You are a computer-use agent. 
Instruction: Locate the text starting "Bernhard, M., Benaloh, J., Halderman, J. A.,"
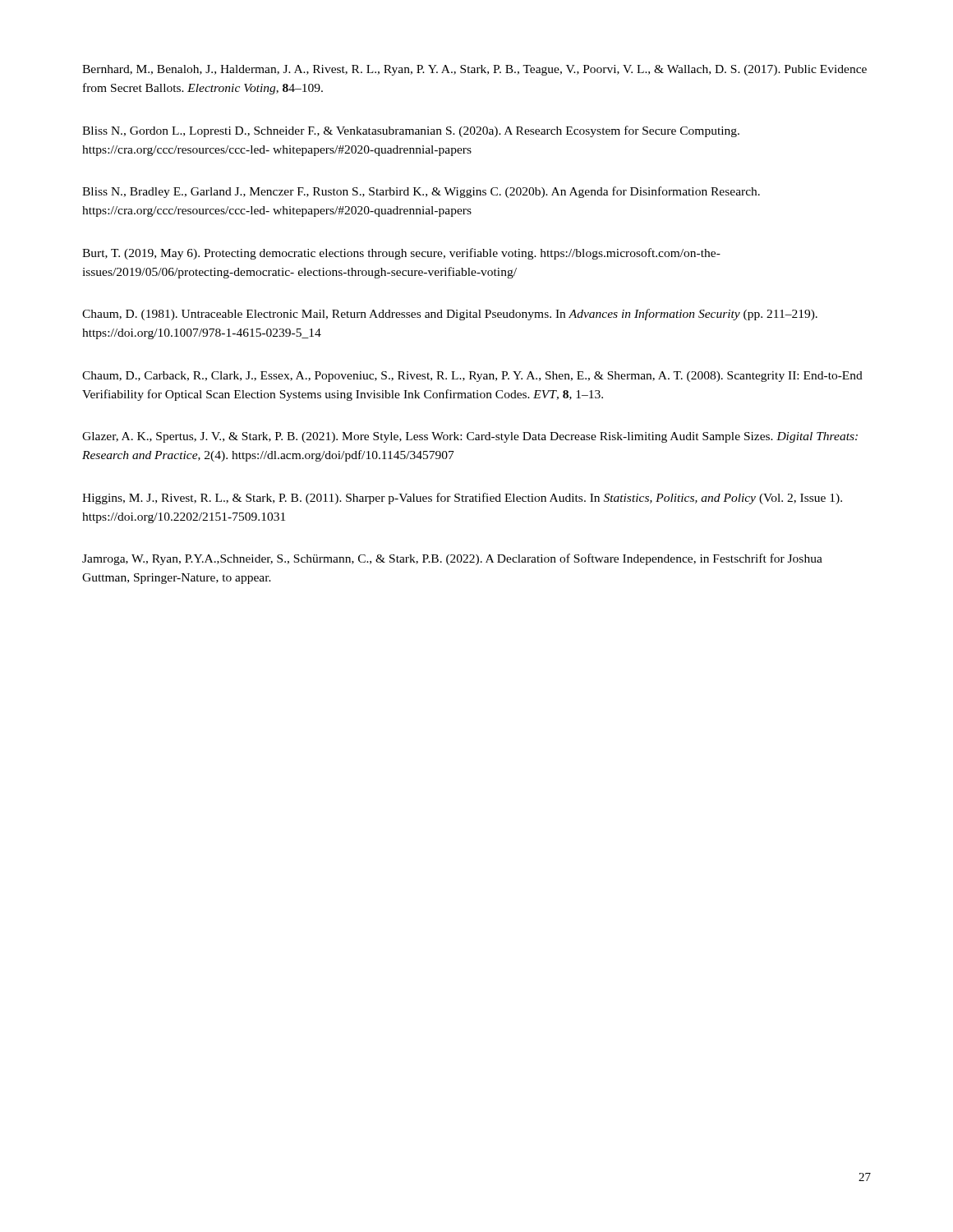475,78
